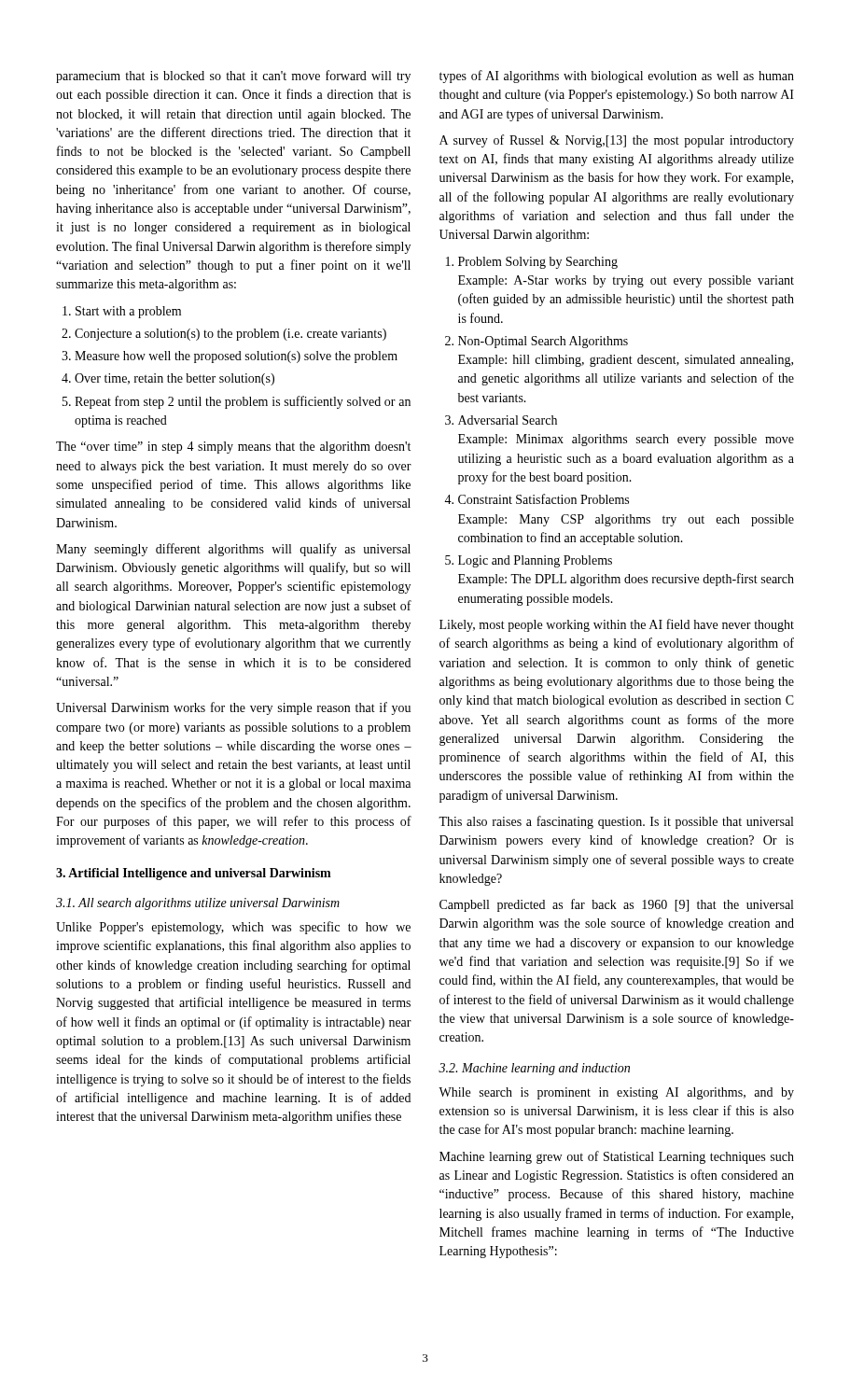
Task: Select the block starting "Constraint Satisfaction ProblemsExample: Many CSP"
Action: [617, 520]
